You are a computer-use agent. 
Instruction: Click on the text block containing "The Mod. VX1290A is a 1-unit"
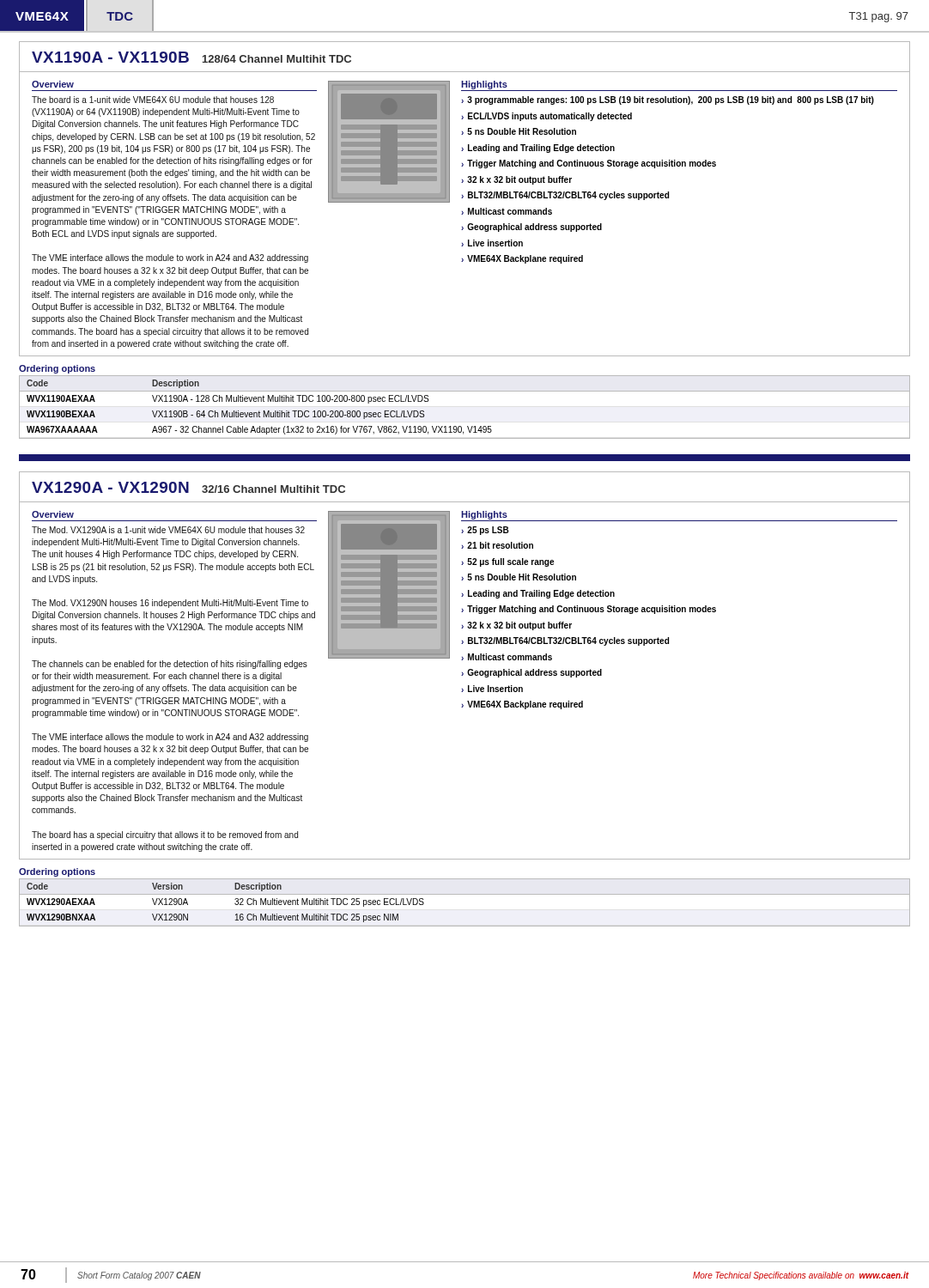point(174,689)
